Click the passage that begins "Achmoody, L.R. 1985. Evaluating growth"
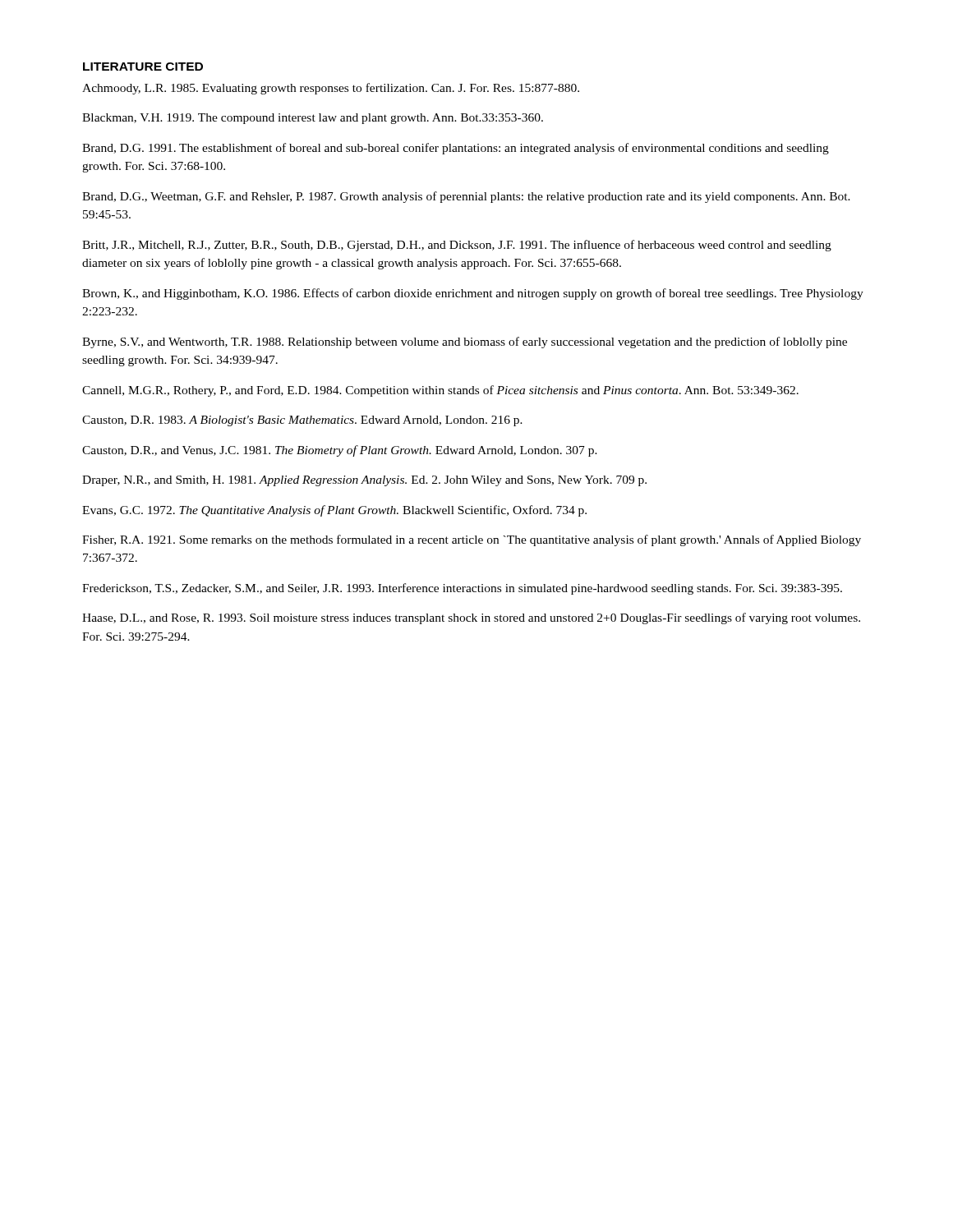 (x=331, y=87)
